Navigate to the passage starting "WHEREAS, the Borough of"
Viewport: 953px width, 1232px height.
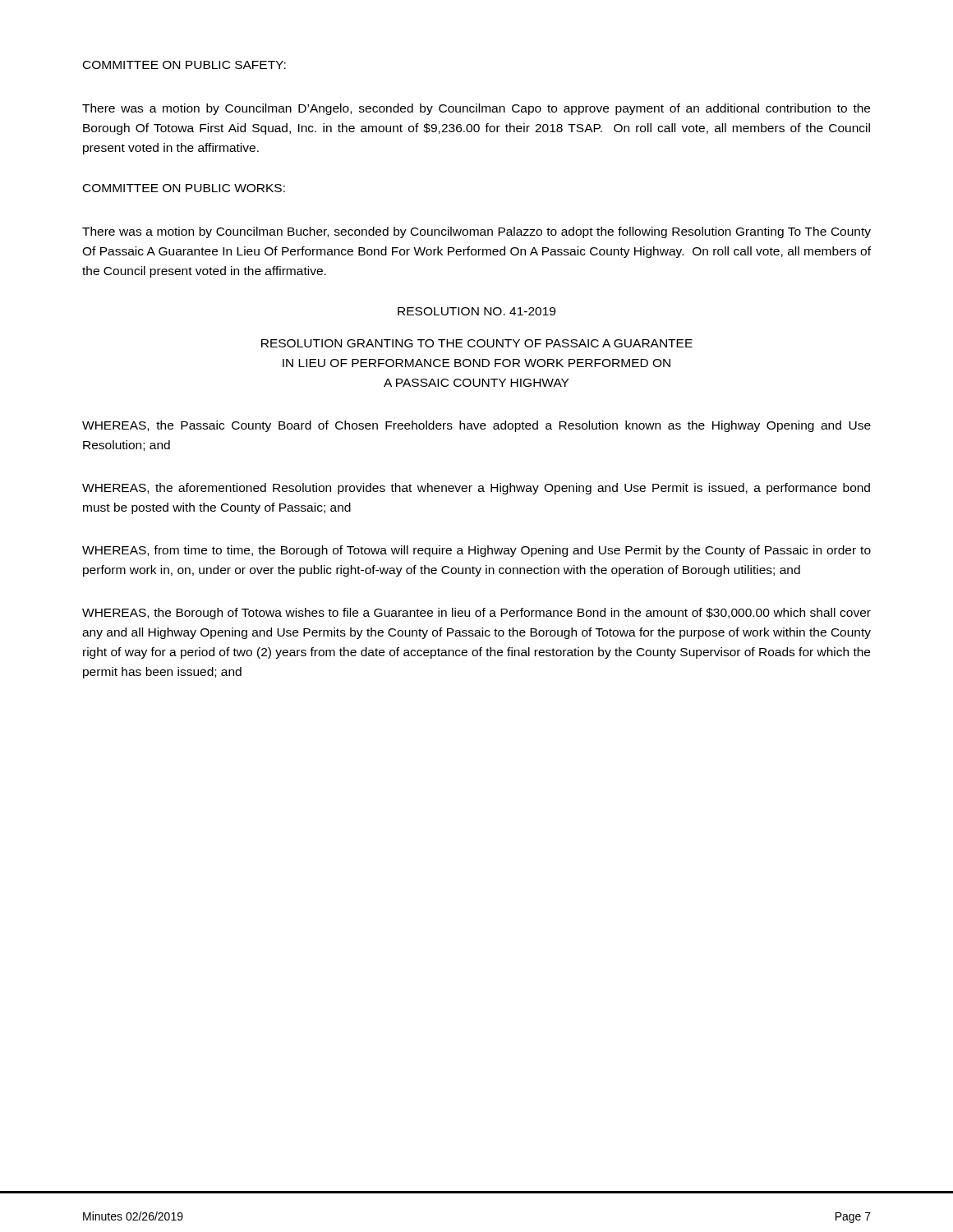click(x=476, y=642)
